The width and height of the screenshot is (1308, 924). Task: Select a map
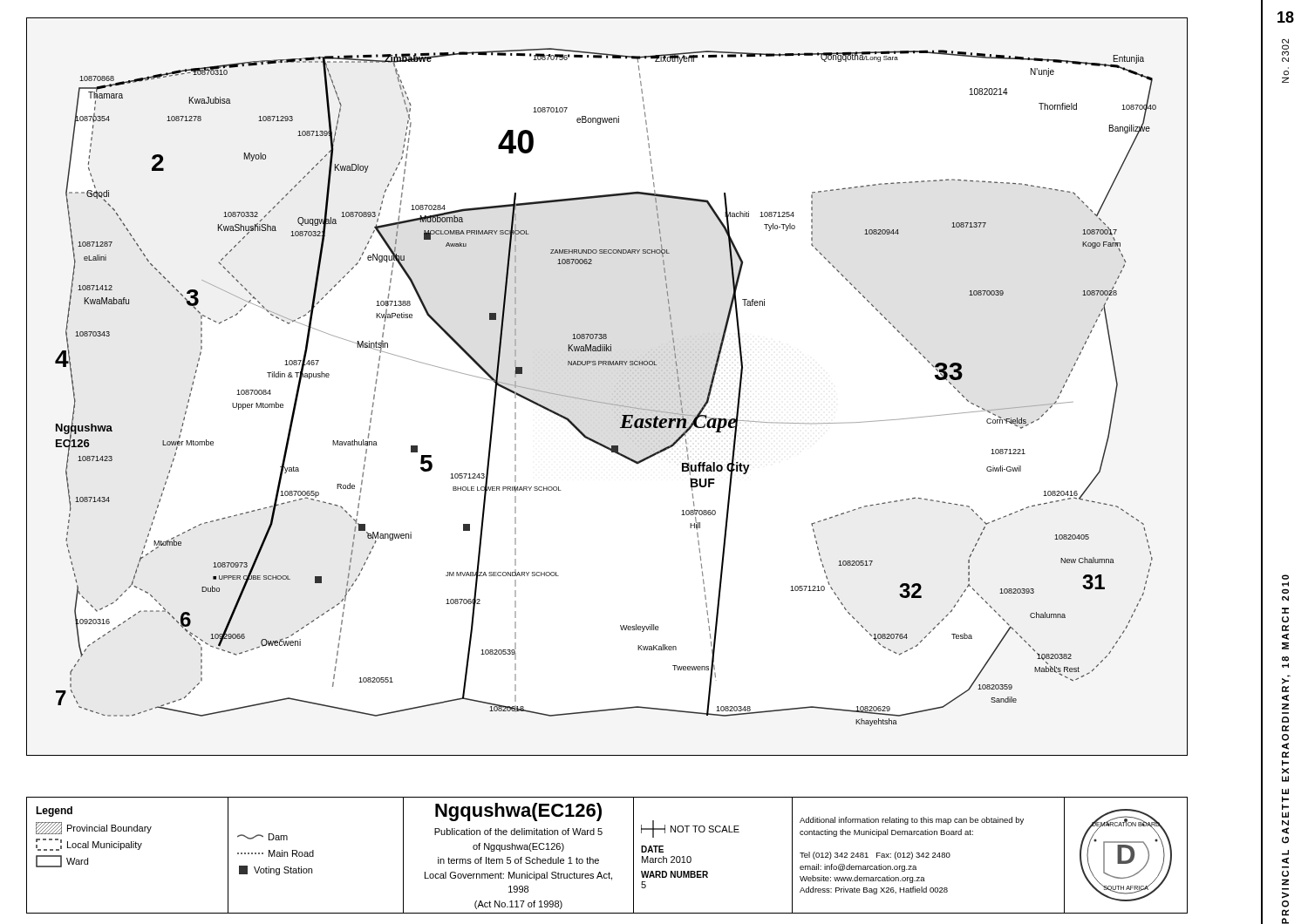(607, 387)
